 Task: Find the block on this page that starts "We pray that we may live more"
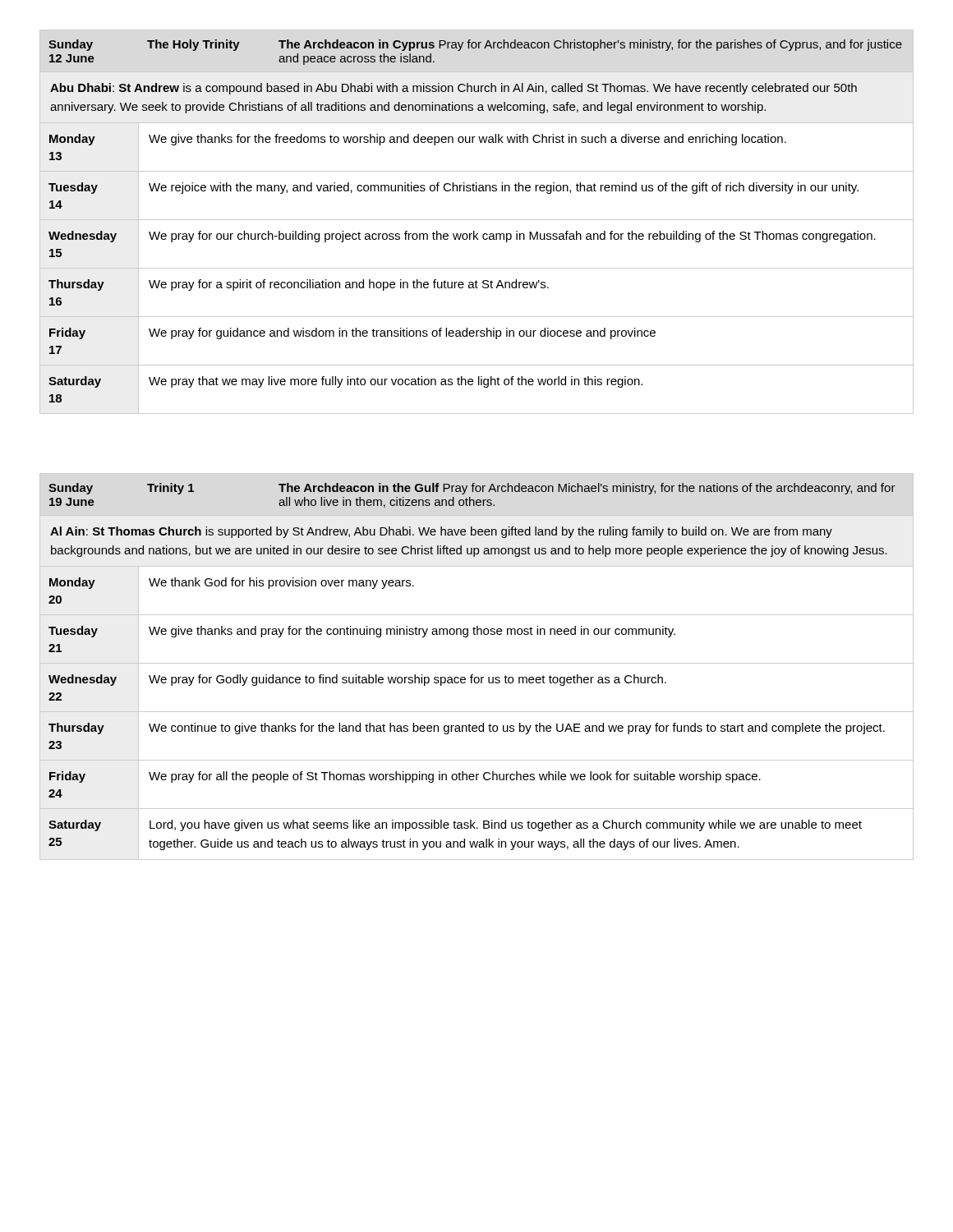click(x=396, y=381)
